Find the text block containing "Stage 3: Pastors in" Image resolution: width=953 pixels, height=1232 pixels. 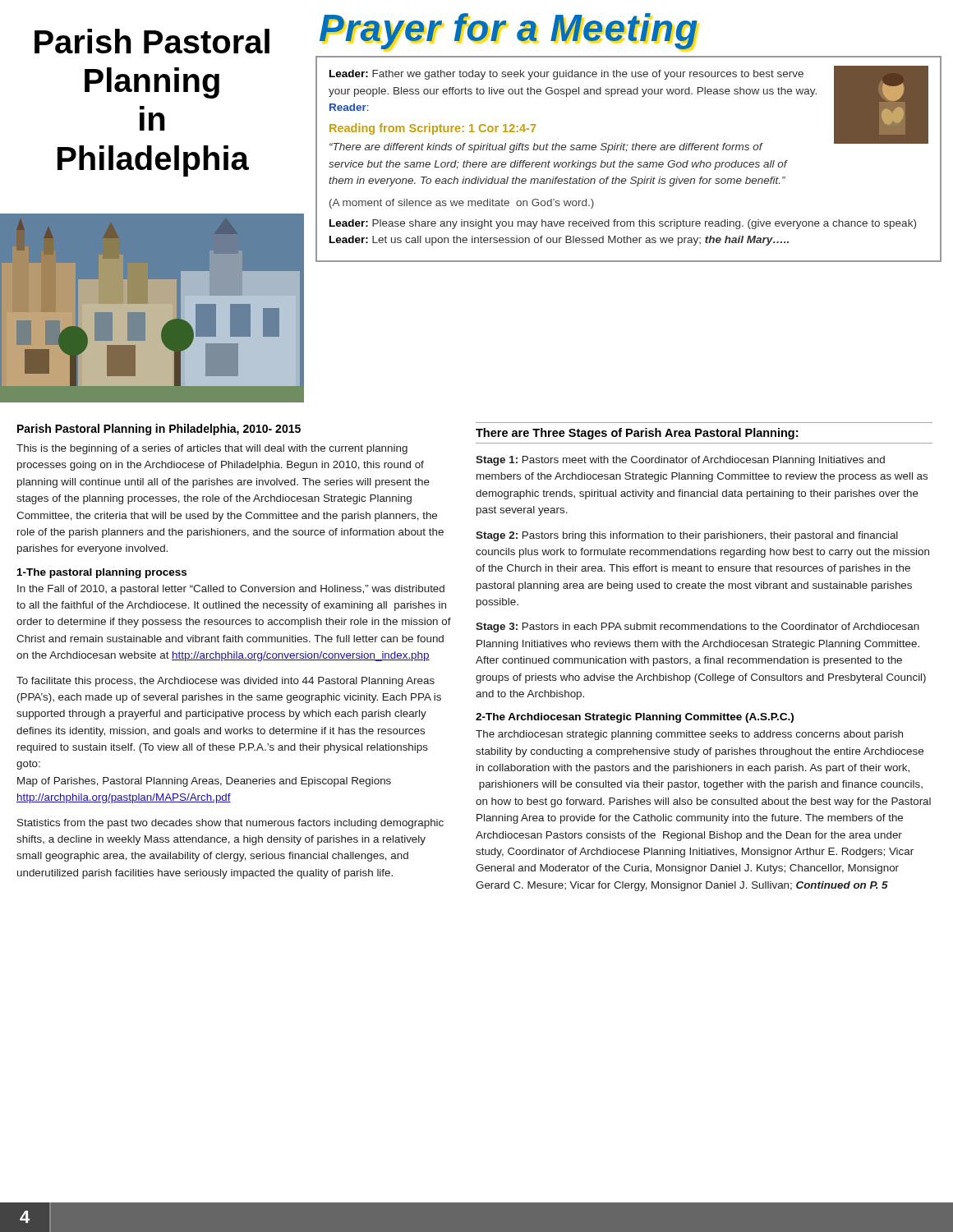point(701,660)
